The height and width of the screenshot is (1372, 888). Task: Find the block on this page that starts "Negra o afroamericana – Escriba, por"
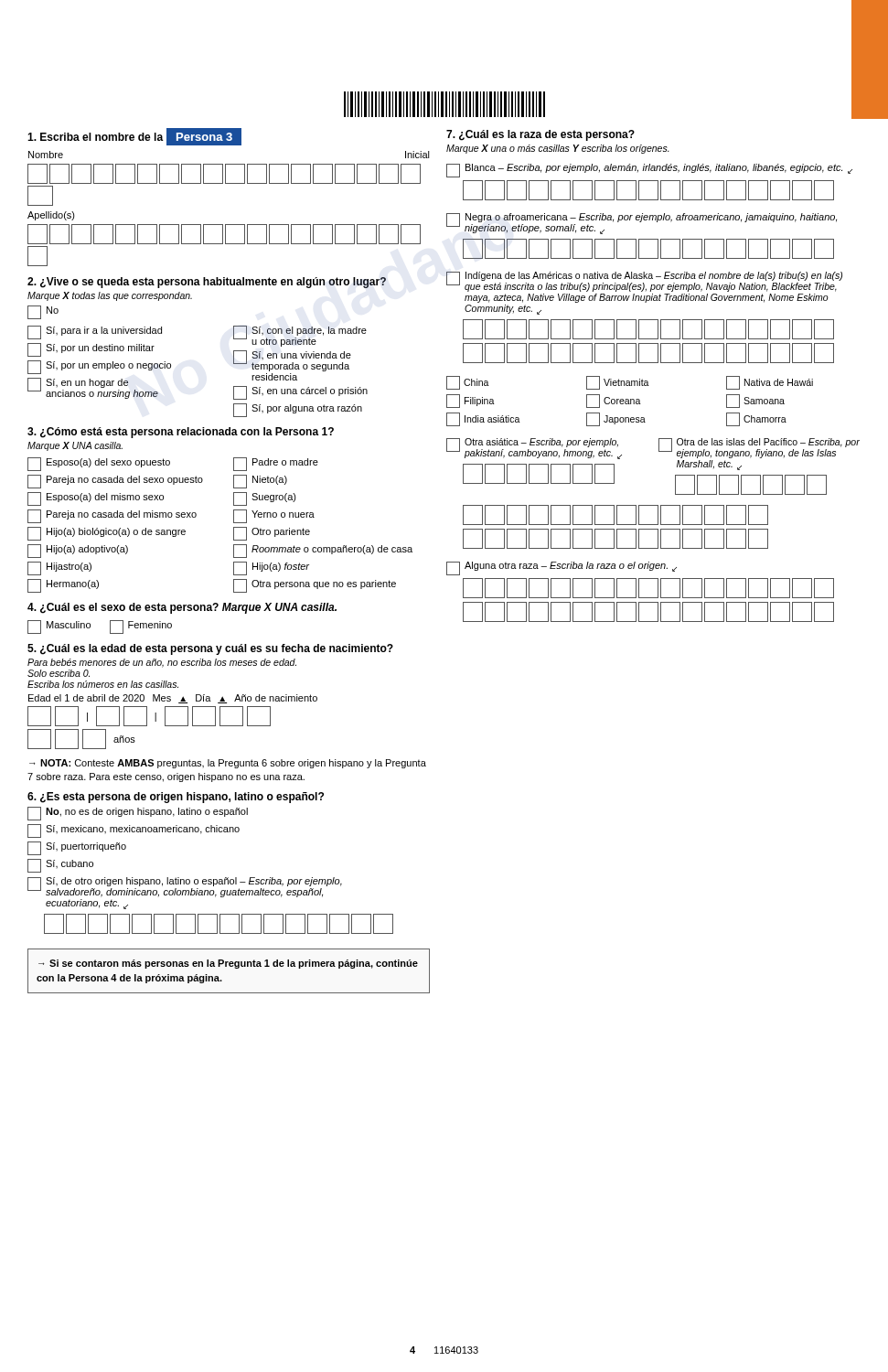click(x=653, y=224)
